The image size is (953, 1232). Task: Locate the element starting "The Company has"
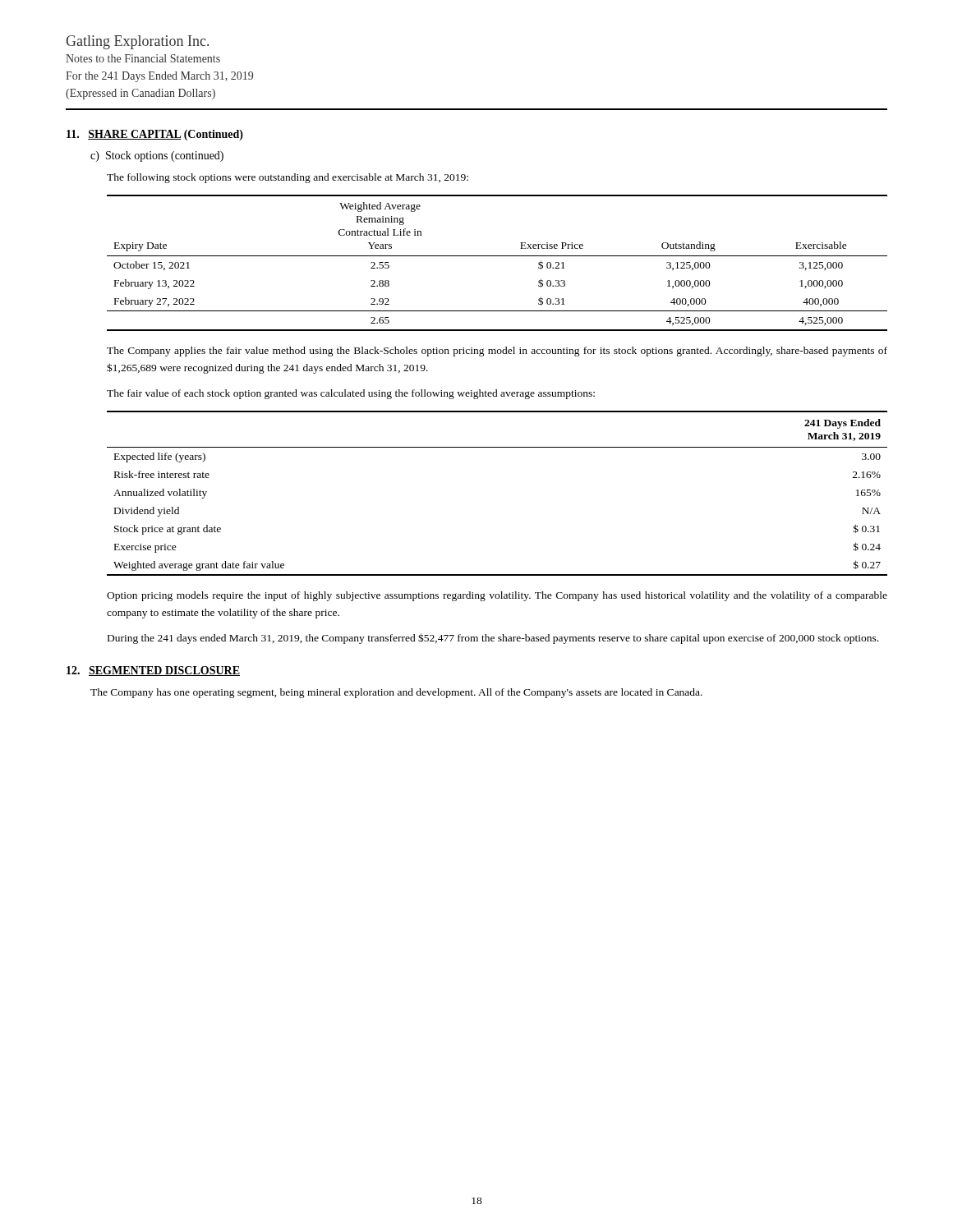[x=397, y=692]
